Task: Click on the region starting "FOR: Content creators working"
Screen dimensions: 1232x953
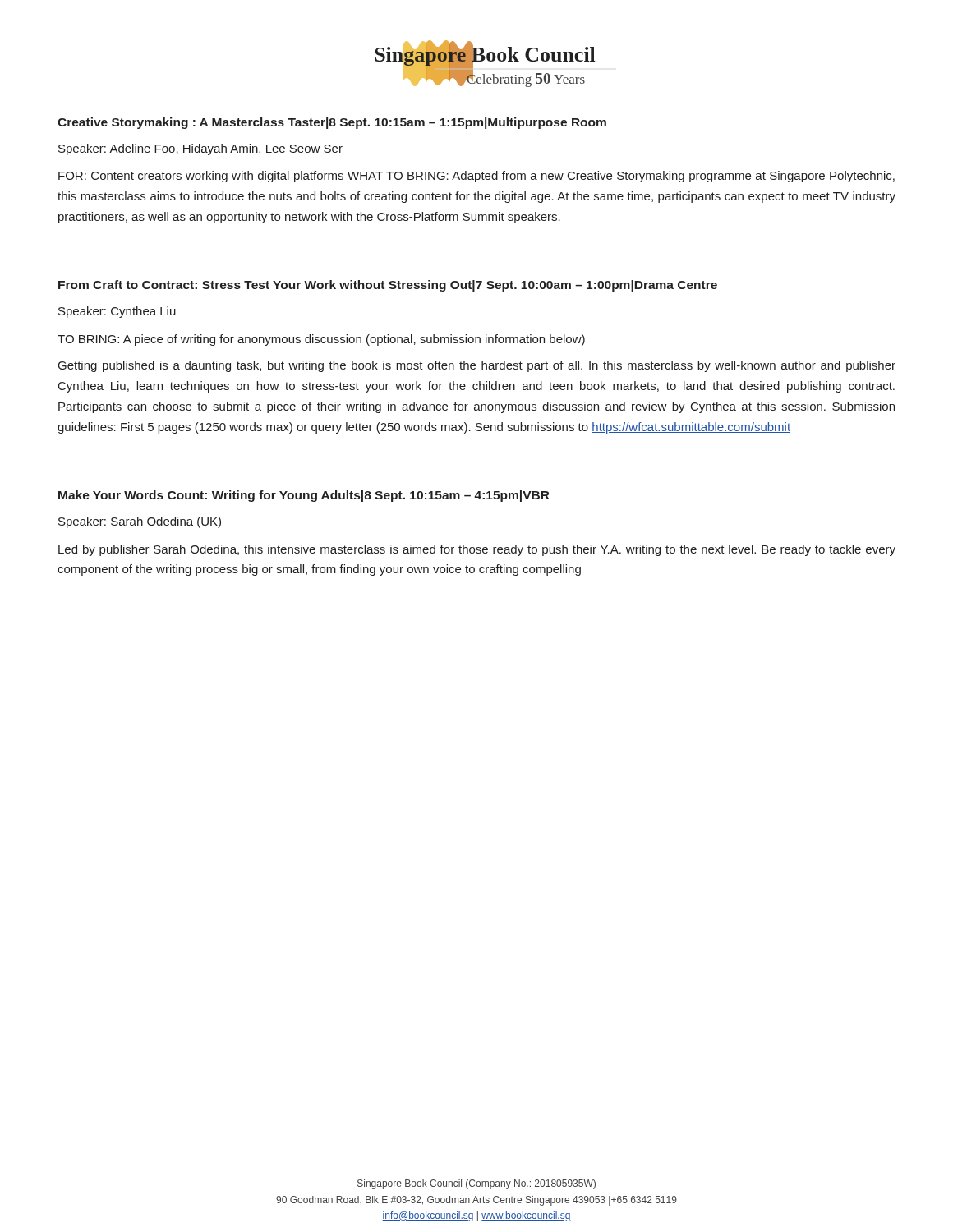Action: [476, 196]
